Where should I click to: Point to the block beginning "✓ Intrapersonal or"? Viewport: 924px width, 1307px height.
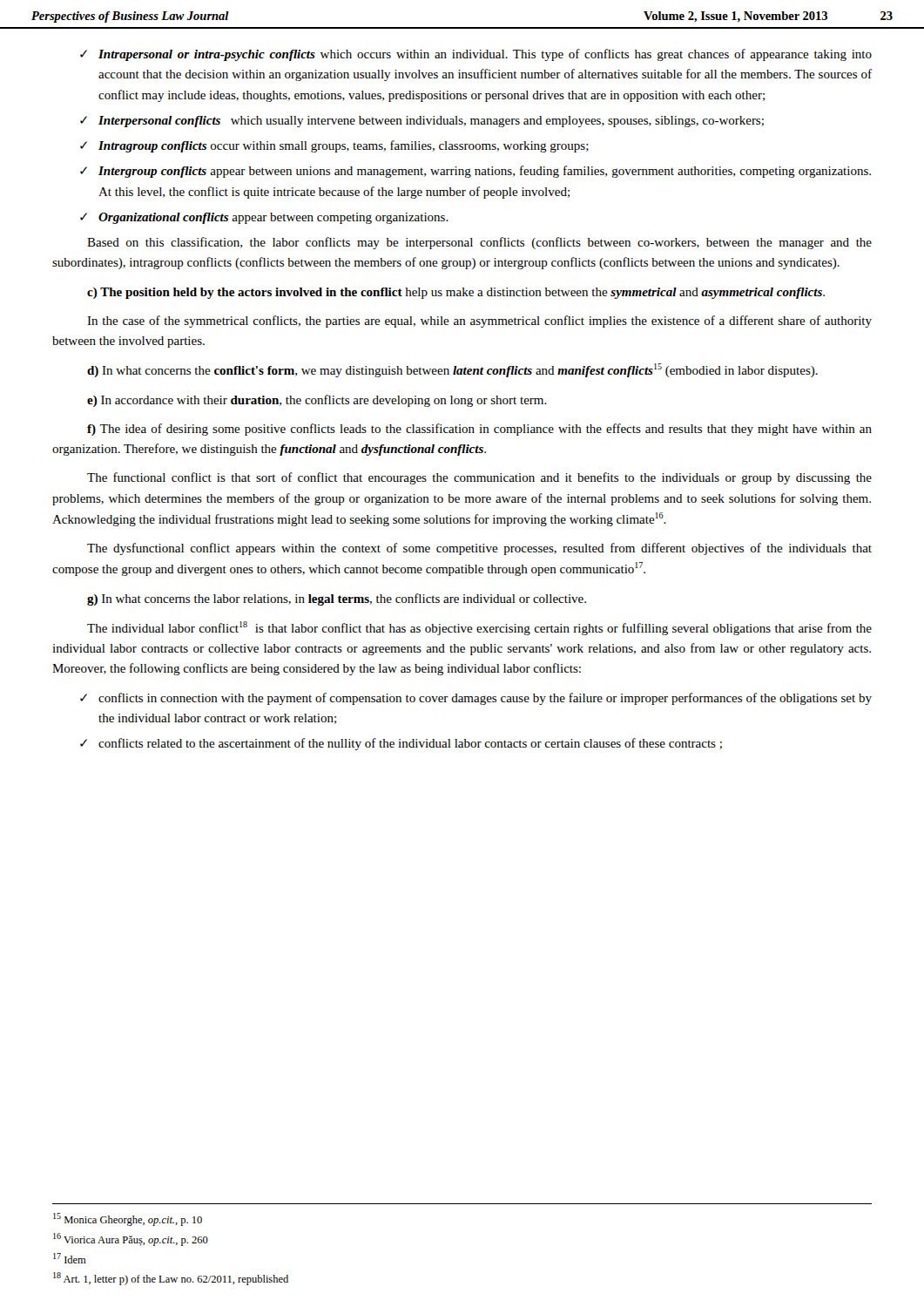coord(475,75)
